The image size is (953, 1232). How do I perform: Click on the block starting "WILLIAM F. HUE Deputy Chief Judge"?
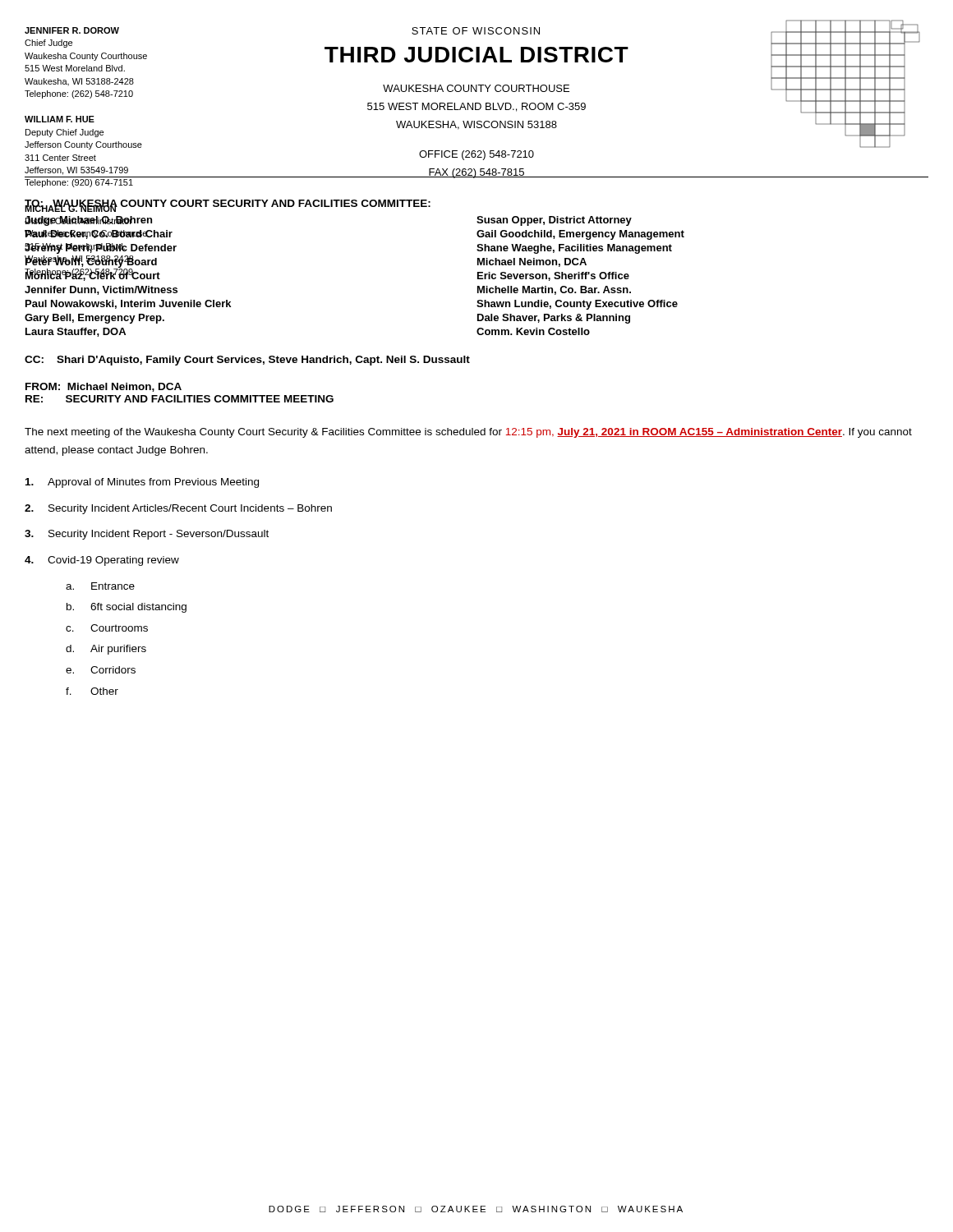pyautogui.click(x=83, y=151)
